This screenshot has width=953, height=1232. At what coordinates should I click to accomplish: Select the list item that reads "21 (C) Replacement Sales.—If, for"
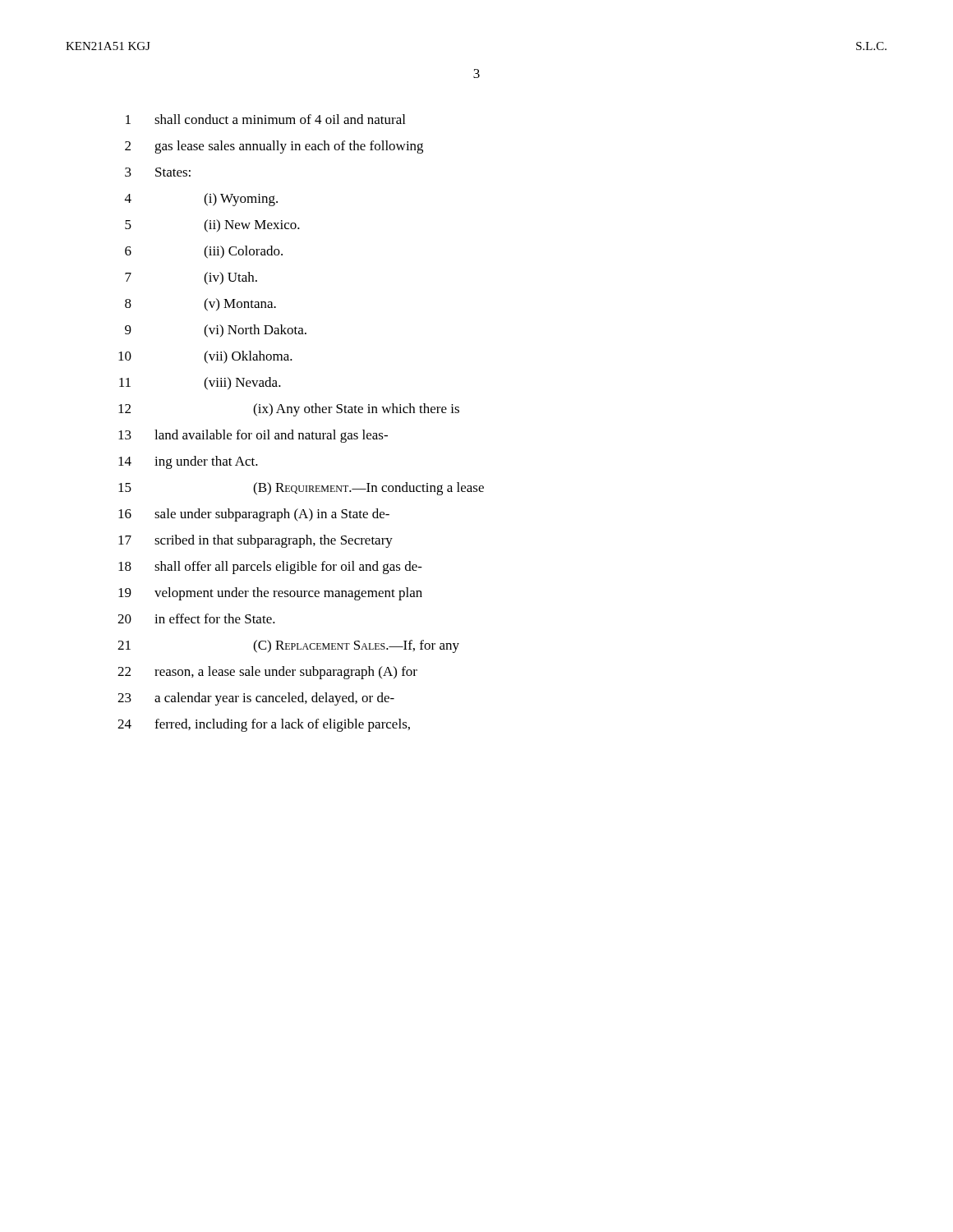(x=288, y=646)
